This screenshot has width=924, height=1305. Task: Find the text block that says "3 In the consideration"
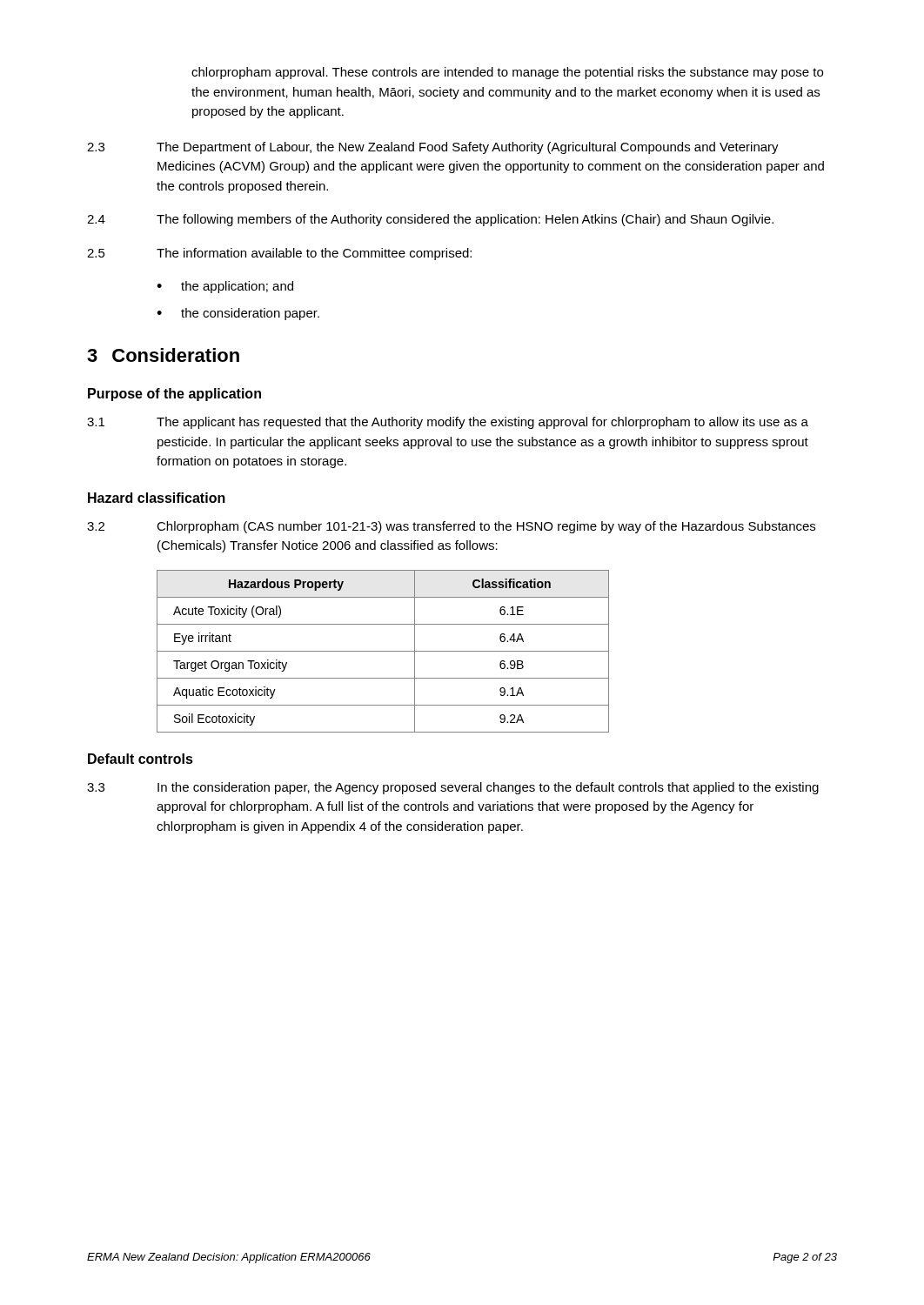[x=462, y=807]
